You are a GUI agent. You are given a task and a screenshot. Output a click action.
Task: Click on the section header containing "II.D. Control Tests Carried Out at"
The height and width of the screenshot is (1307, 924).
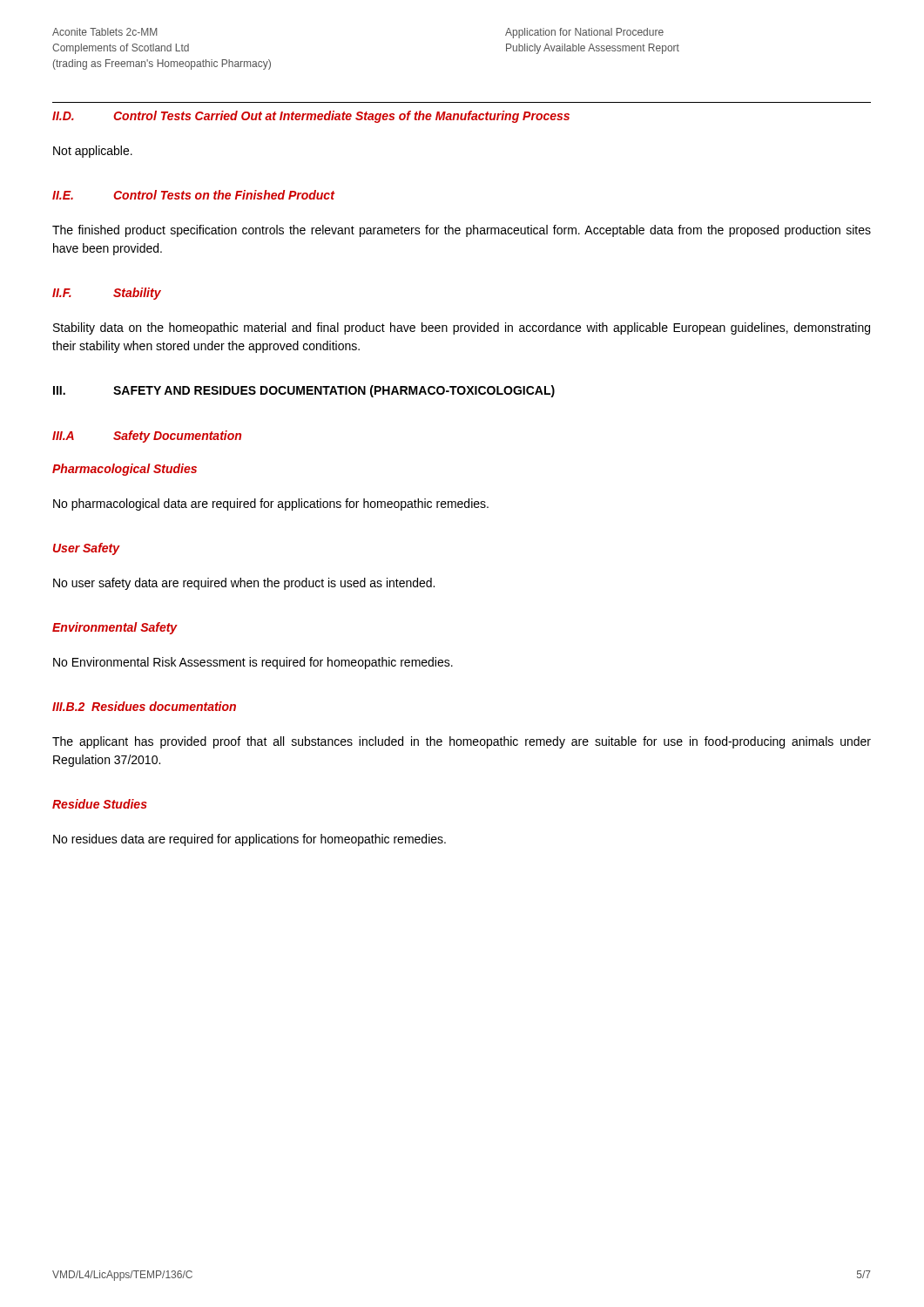[x=462, y=116]
